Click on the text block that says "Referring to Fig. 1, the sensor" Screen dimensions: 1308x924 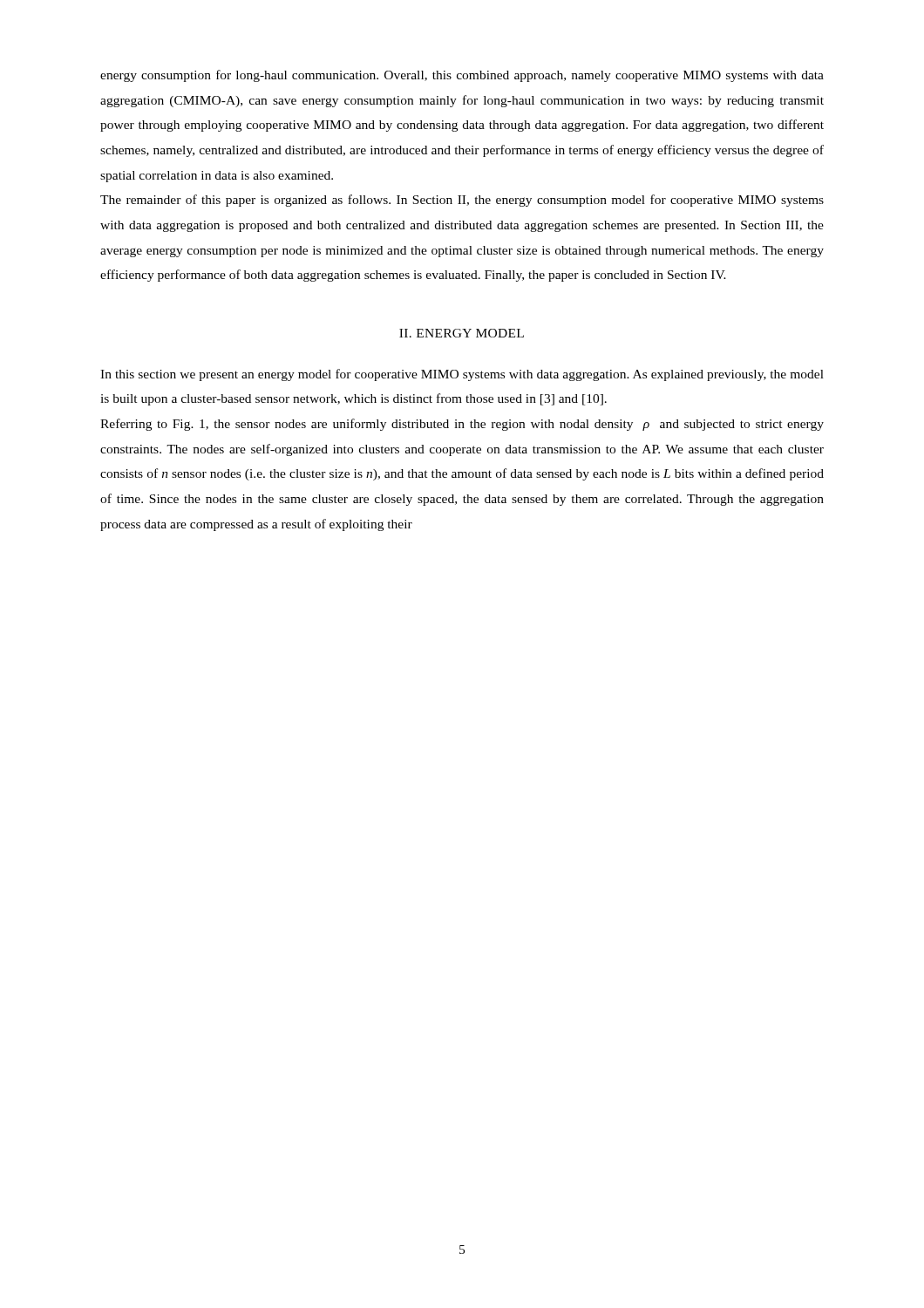[462, 474]
